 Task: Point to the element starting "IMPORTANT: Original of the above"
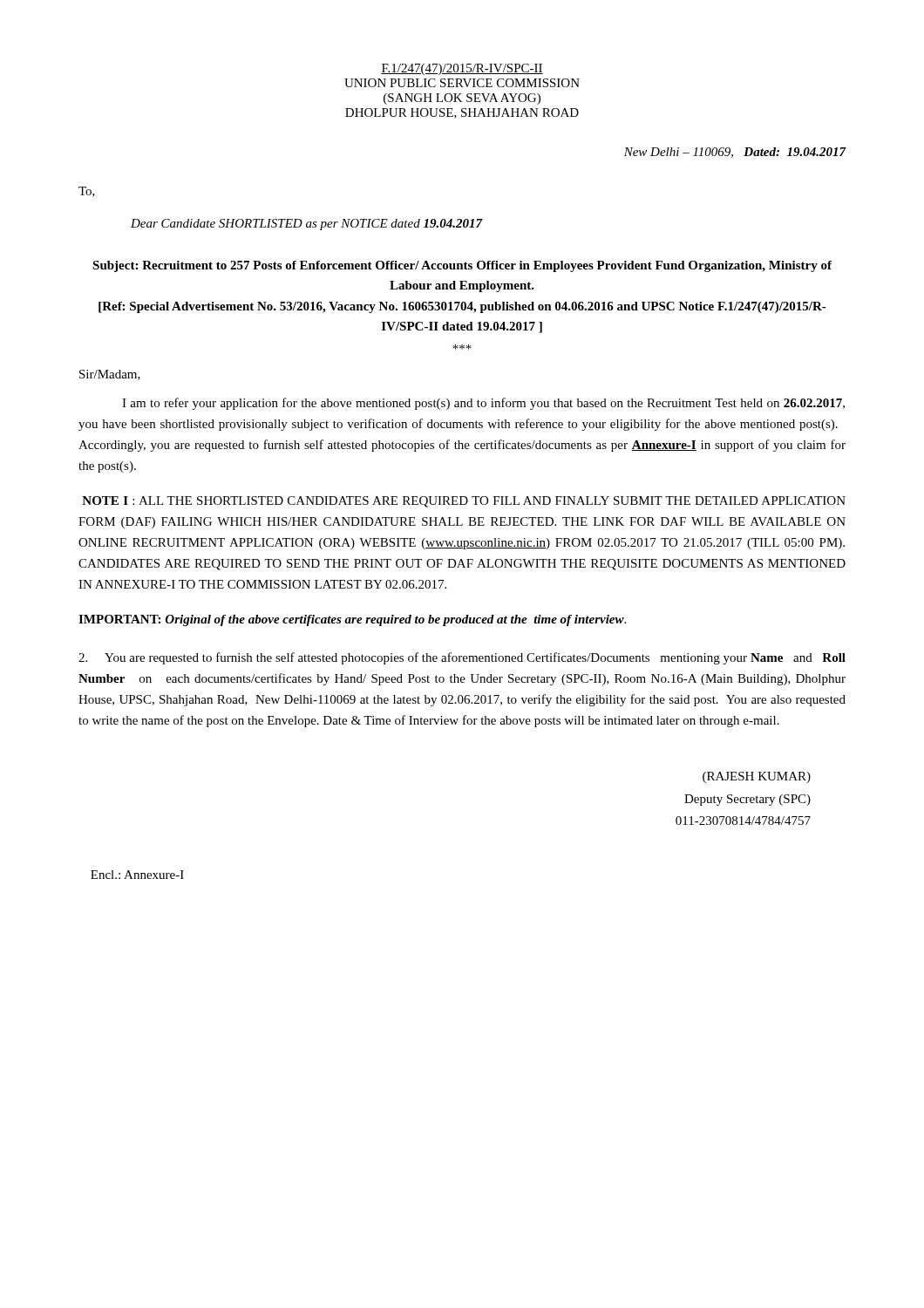(x=353, y=619)
